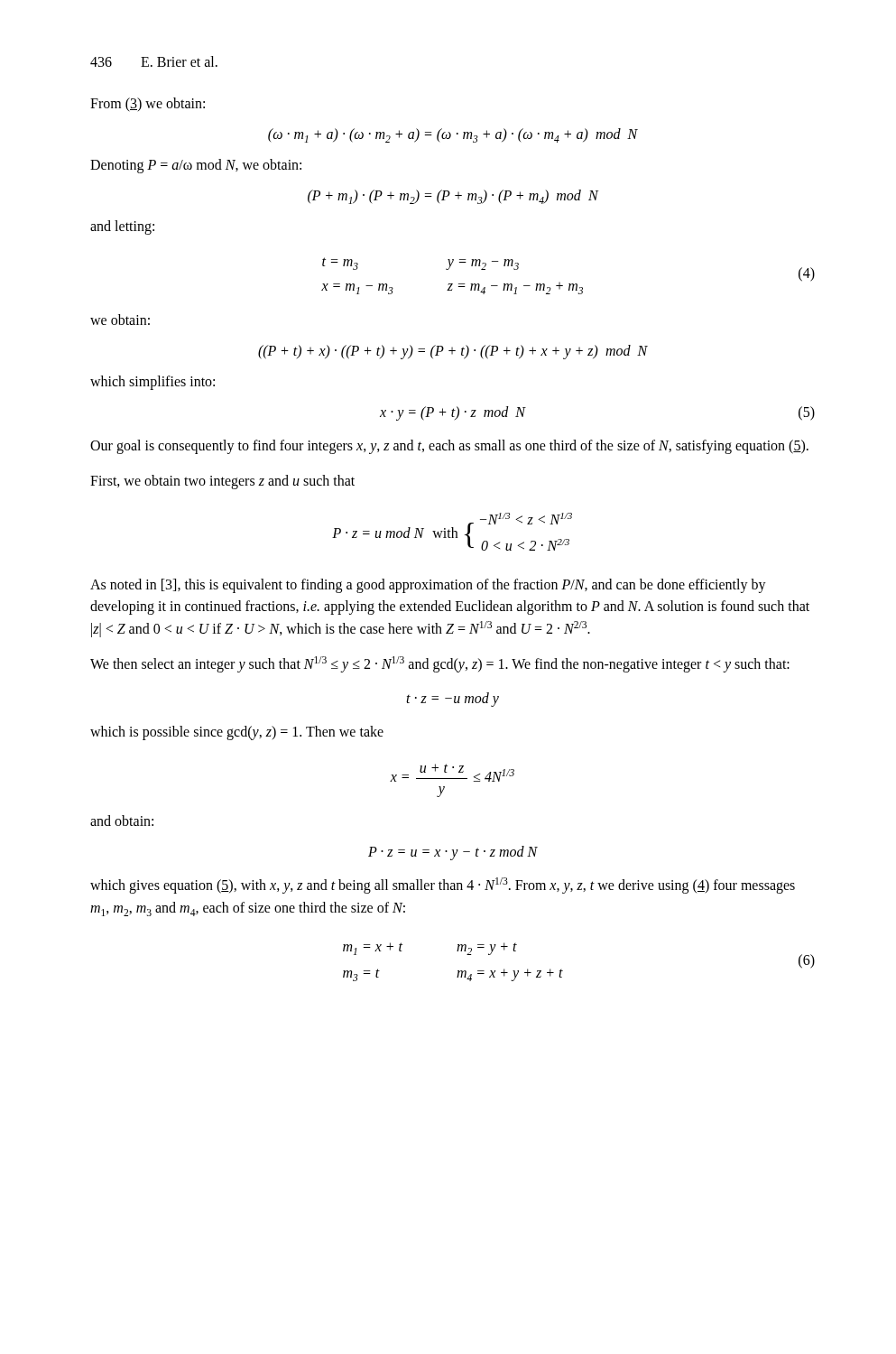
Task: Select the passage starting "From (3) we obtain:"
Action: 148,103
